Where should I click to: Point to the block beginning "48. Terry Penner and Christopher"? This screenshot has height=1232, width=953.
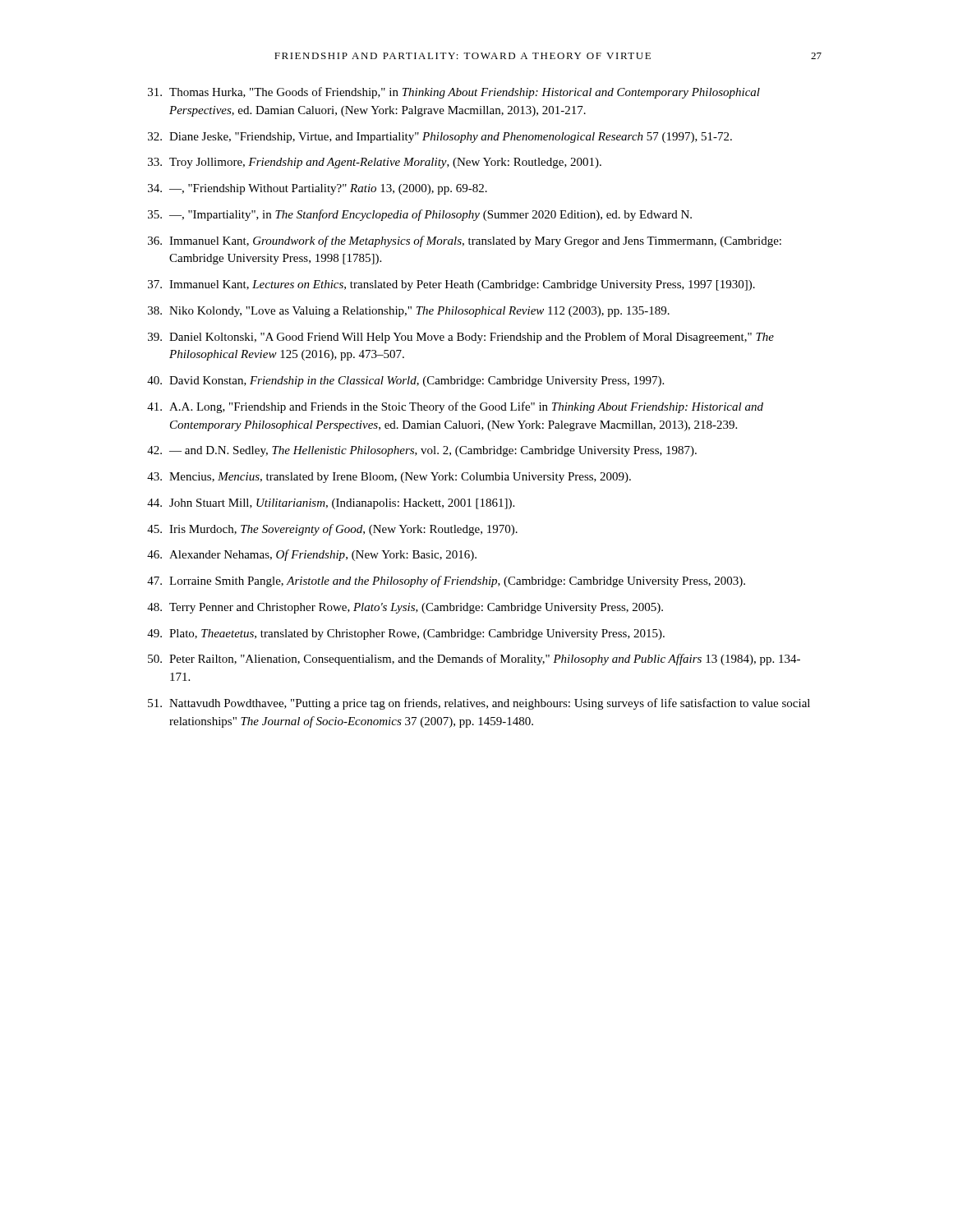[476, 607]
